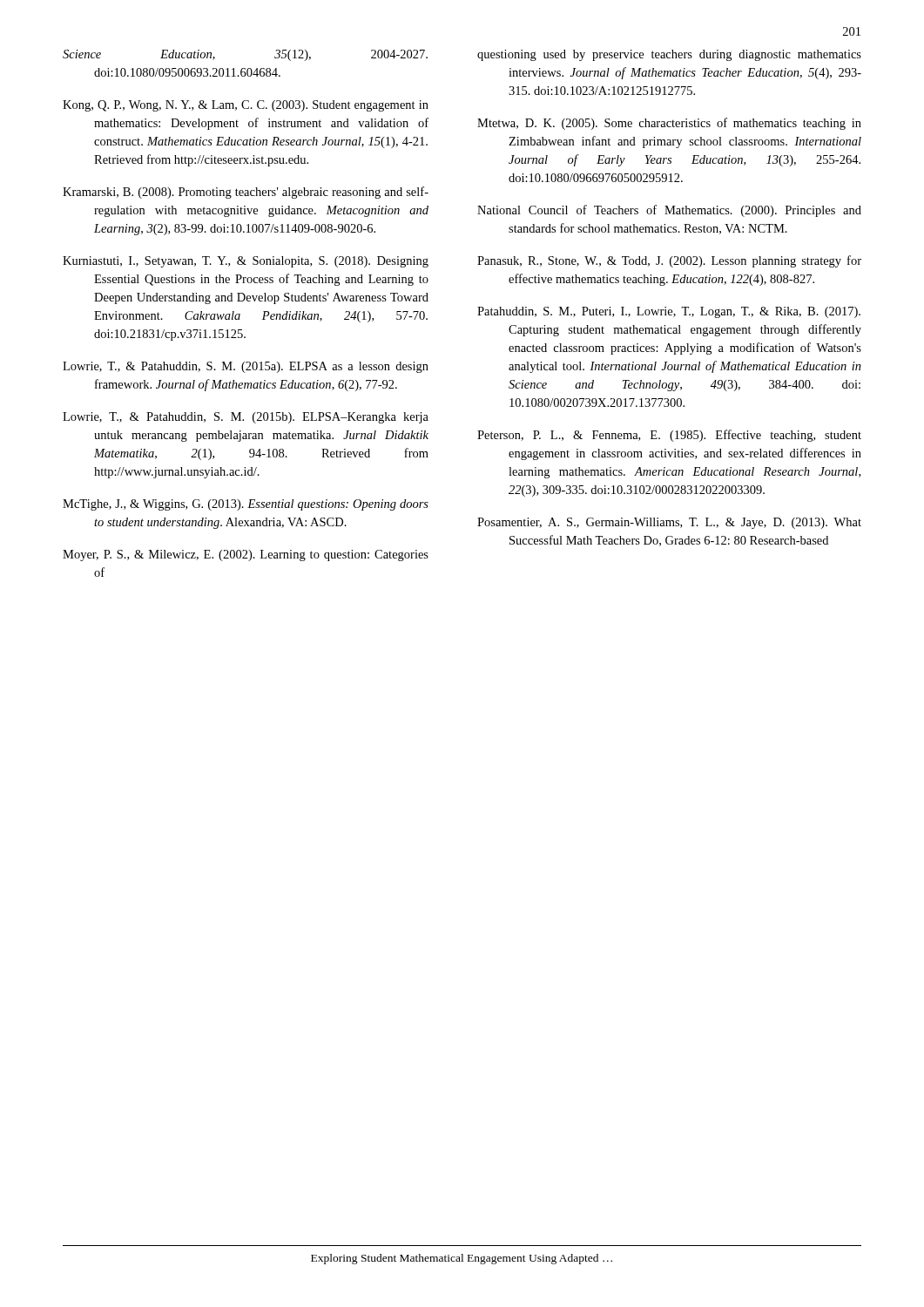This screenshot has height=1307, width=924.
Task: Select the list item that says "Panasuk, R., Stone,"
Action: [669, 270]
